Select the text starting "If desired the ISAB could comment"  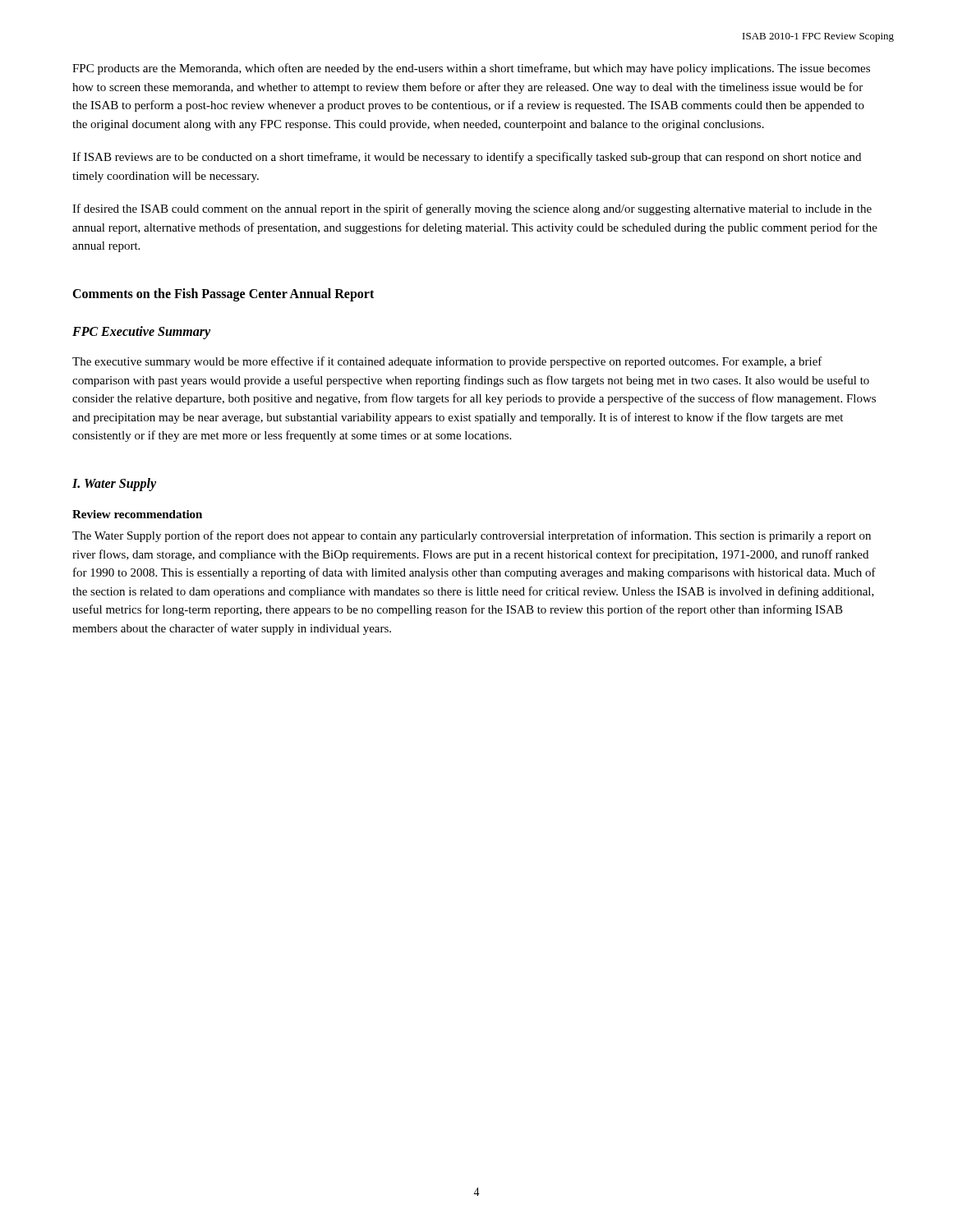tap(475, 227)
